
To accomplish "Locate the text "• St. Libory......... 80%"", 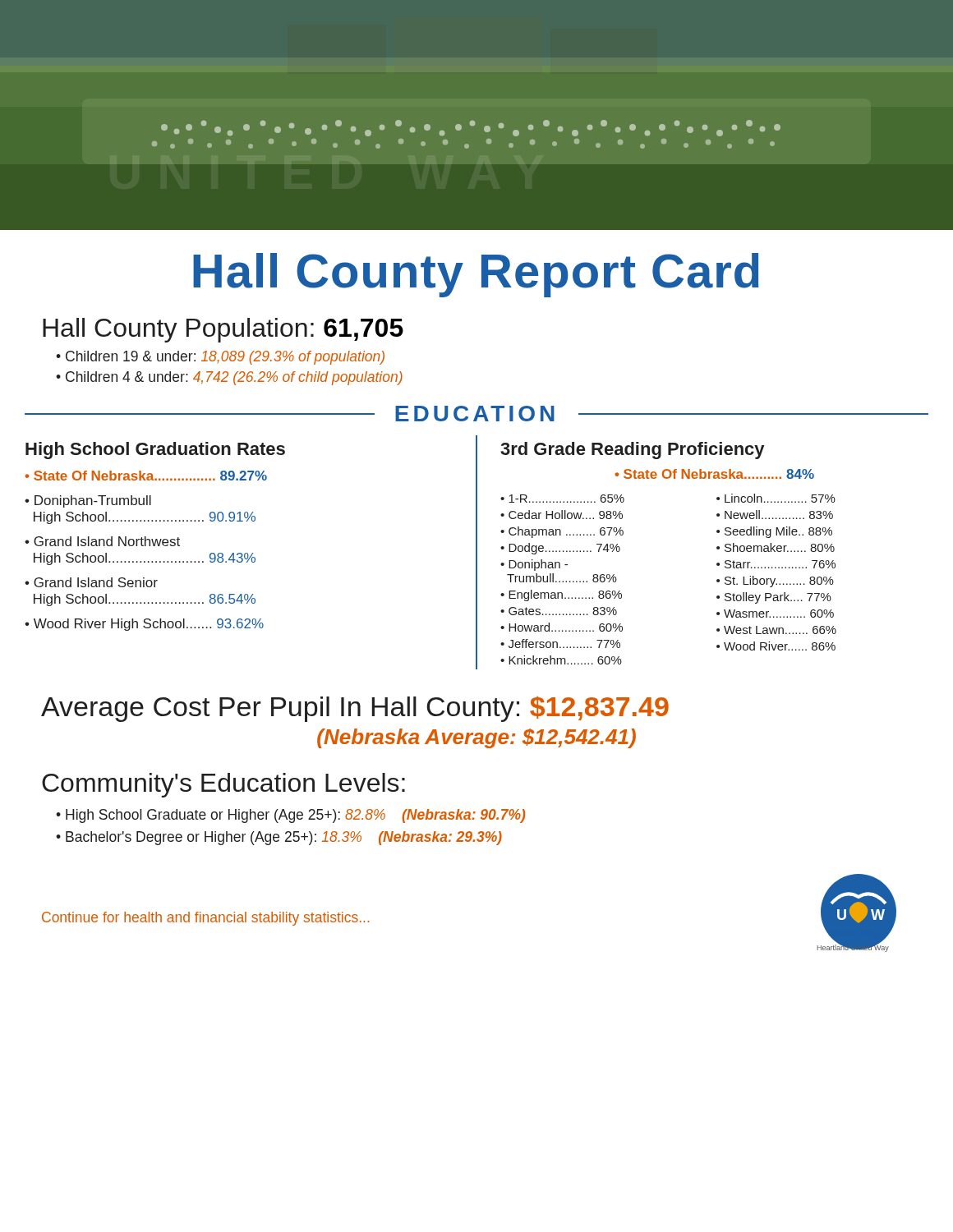I will (775, 580).
